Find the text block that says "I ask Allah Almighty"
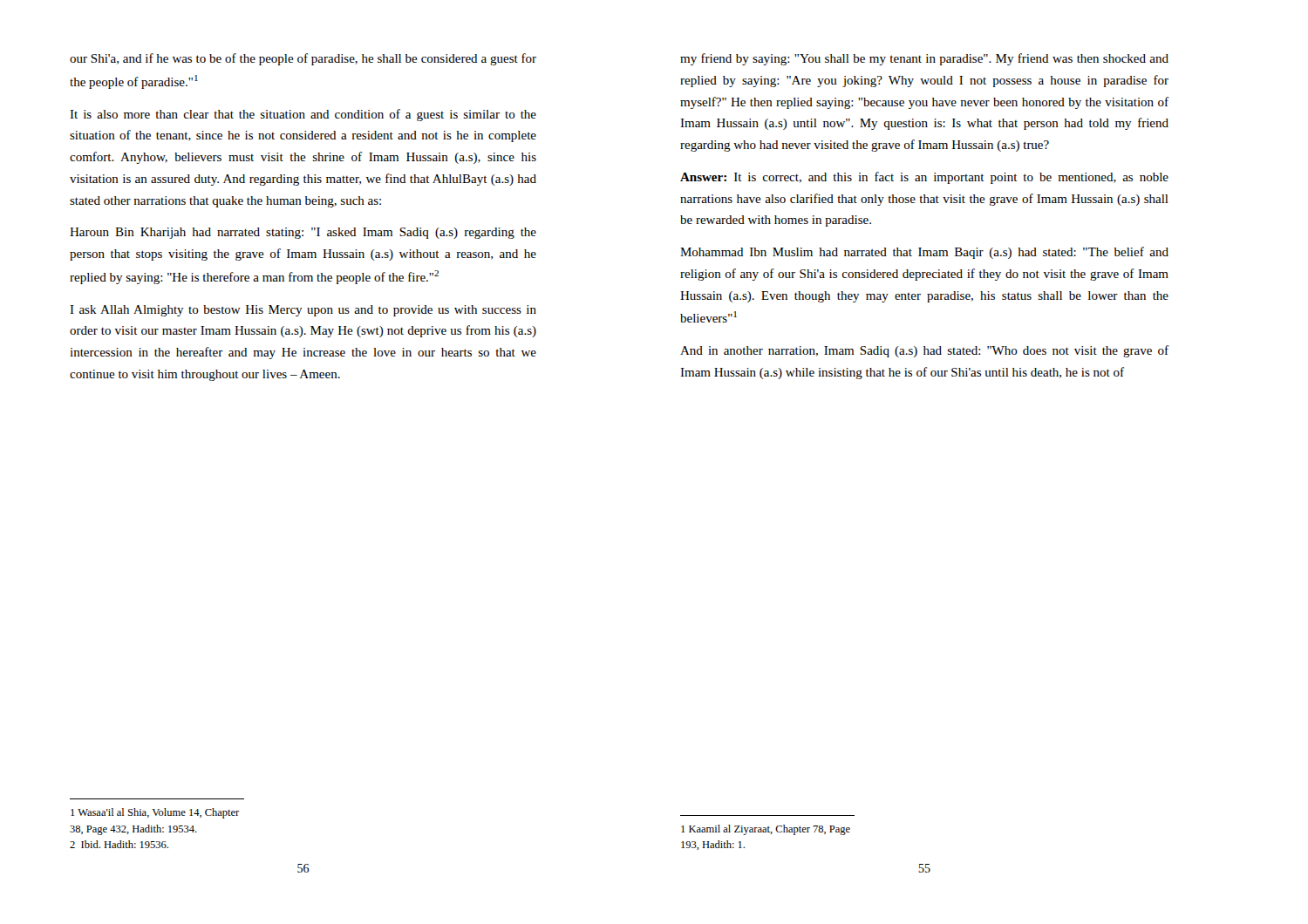 coord(303,341)
